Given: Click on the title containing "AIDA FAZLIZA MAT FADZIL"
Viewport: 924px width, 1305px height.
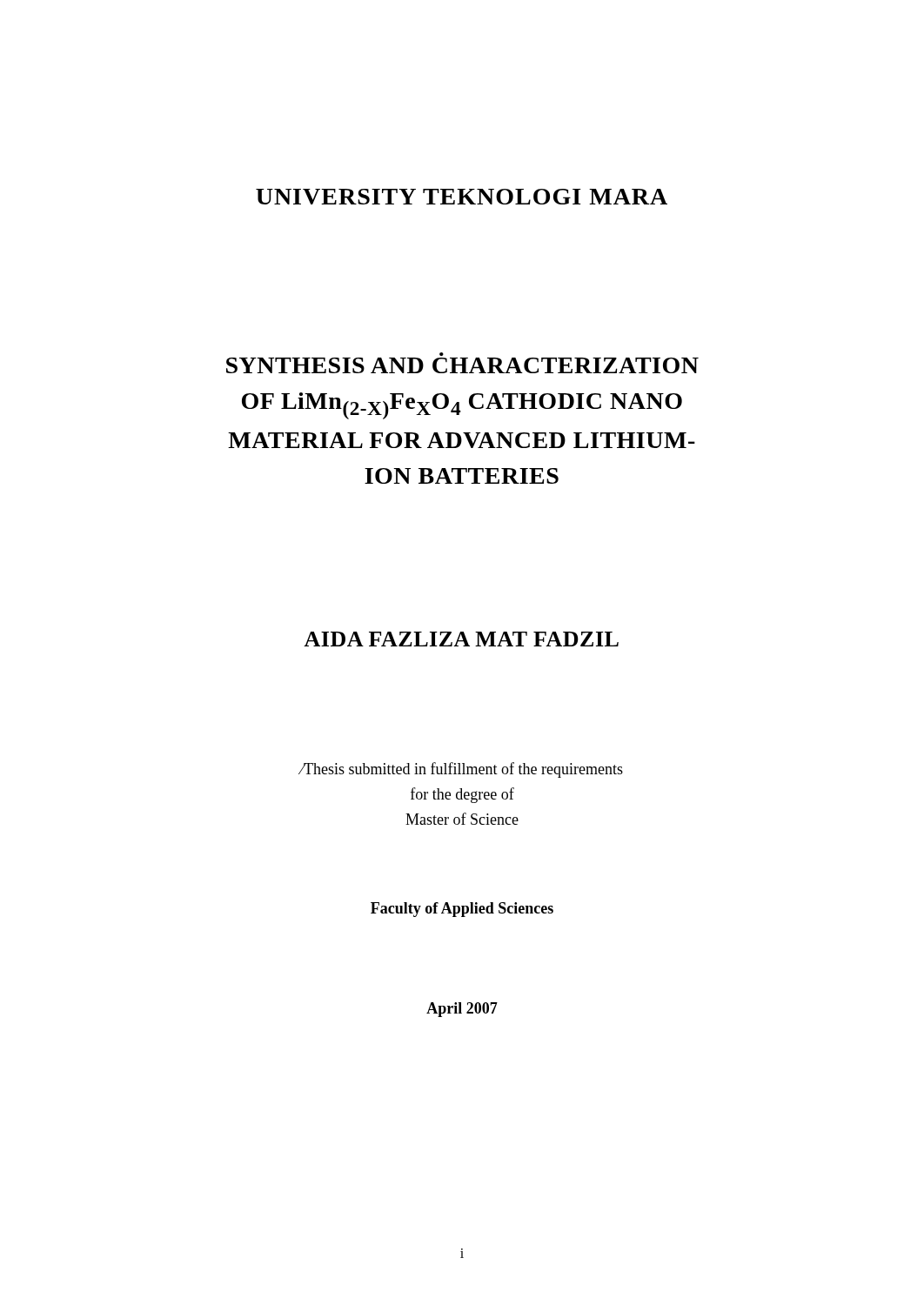Looking at the screenshot, I should click(462, 639).
